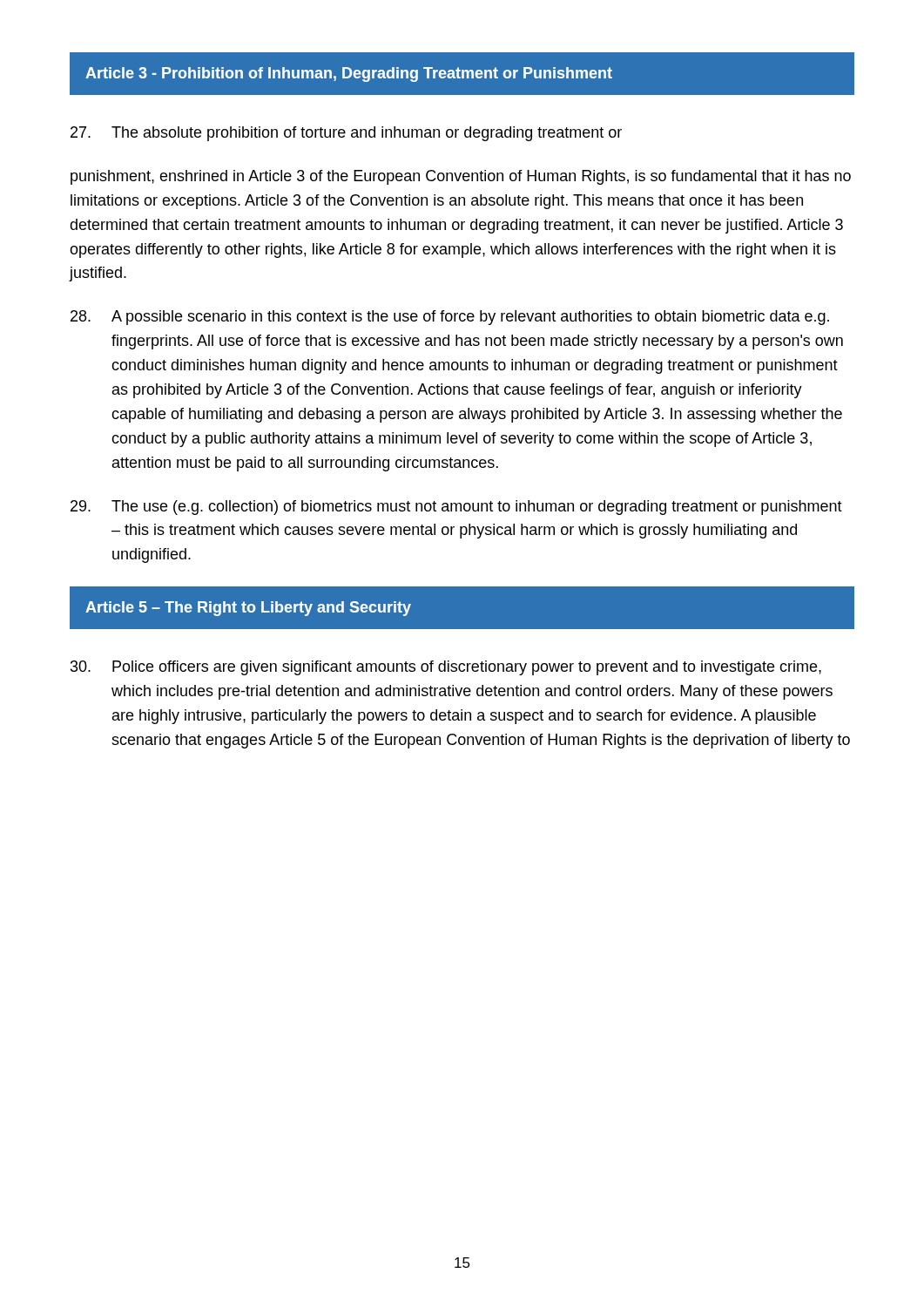Viewport: 924px width, 1307px height.
Task: Select the text block that says "The use (e.g. collection)"
Action: pos(460,531)
